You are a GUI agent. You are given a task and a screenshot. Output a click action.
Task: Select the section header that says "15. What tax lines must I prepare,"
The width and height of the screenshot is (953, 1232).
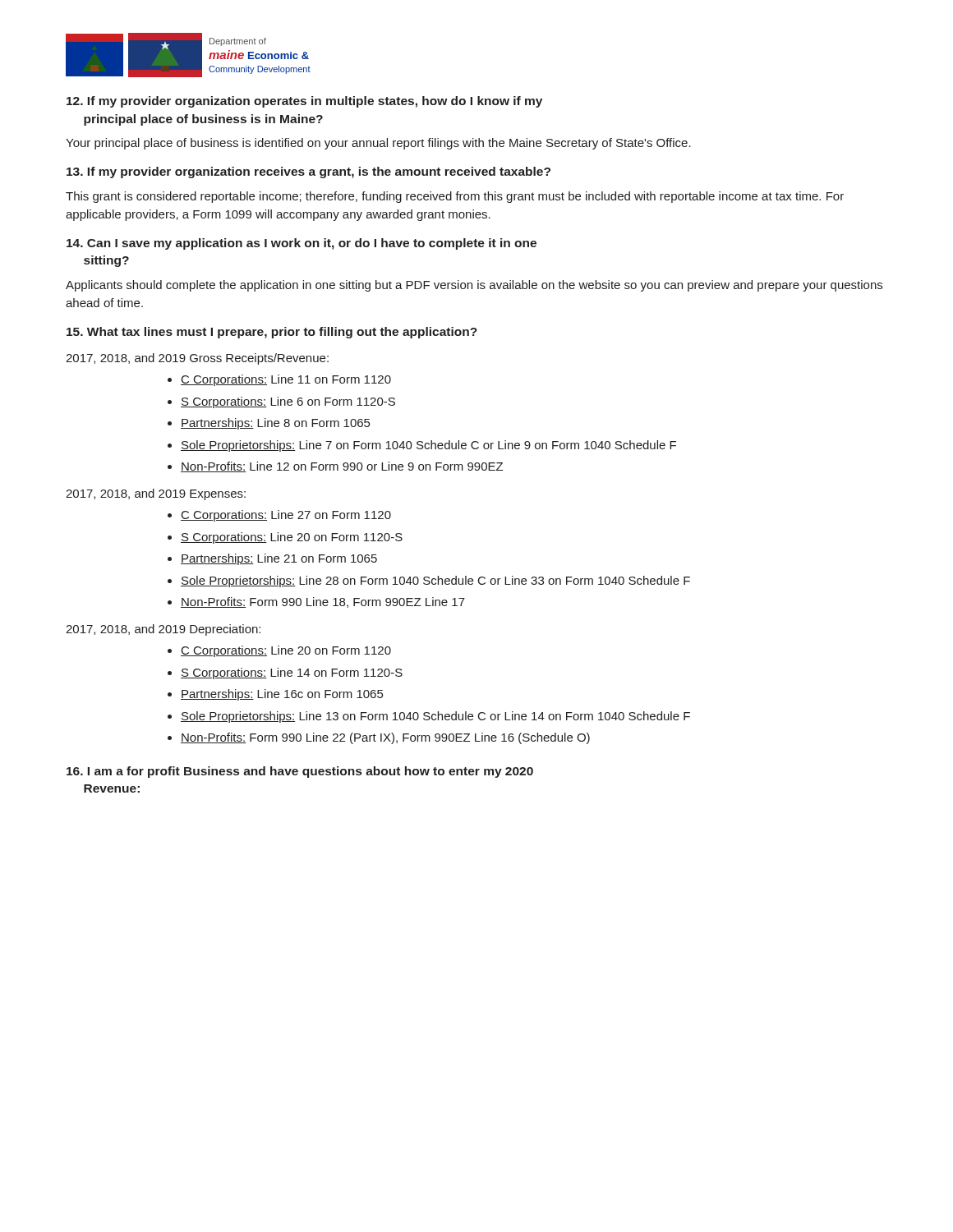point(272,331)
